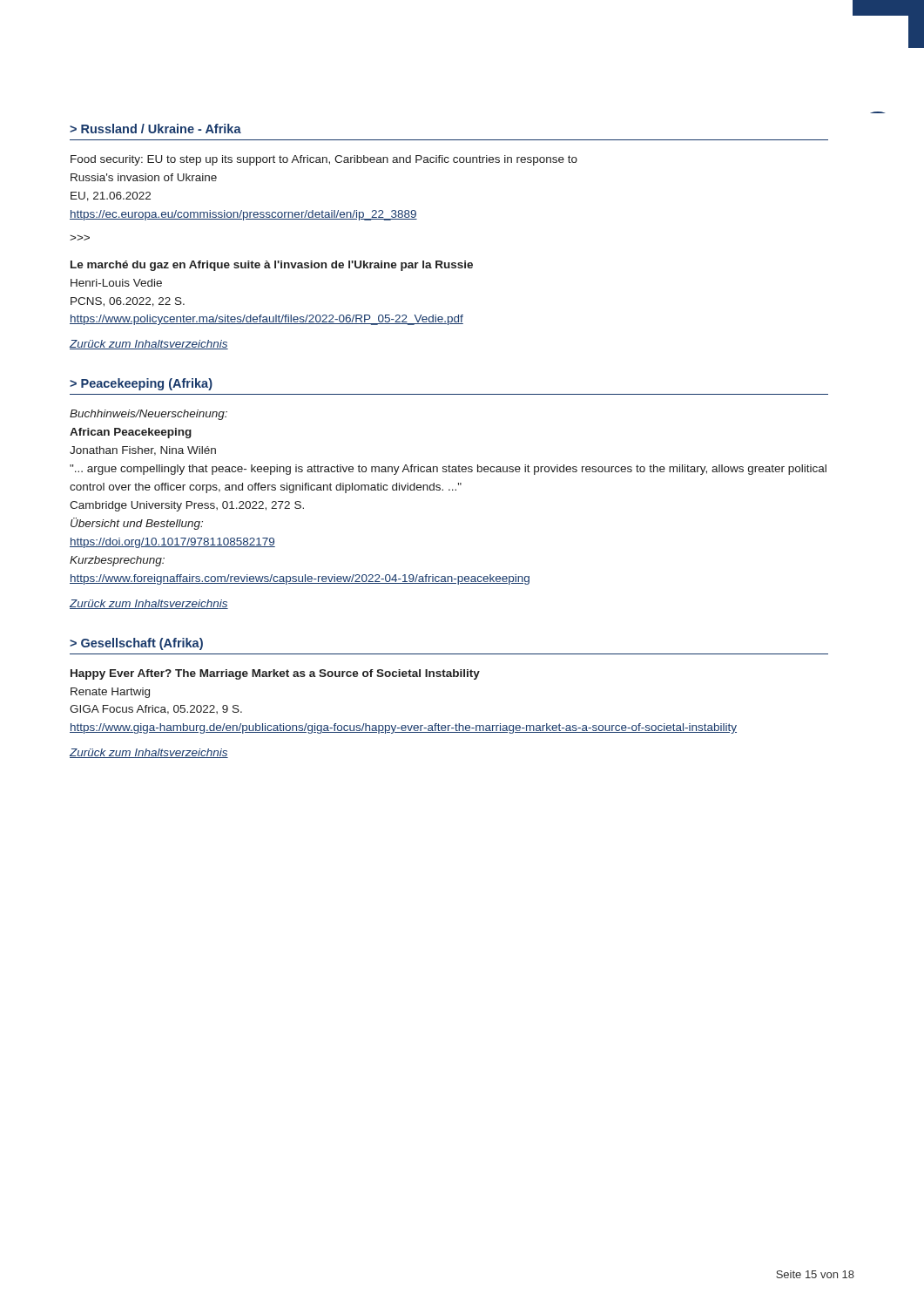Click on the element starting "Food security: EU to step up its"
This screenshot has width=924, height=1307.
tap(324, 160)
